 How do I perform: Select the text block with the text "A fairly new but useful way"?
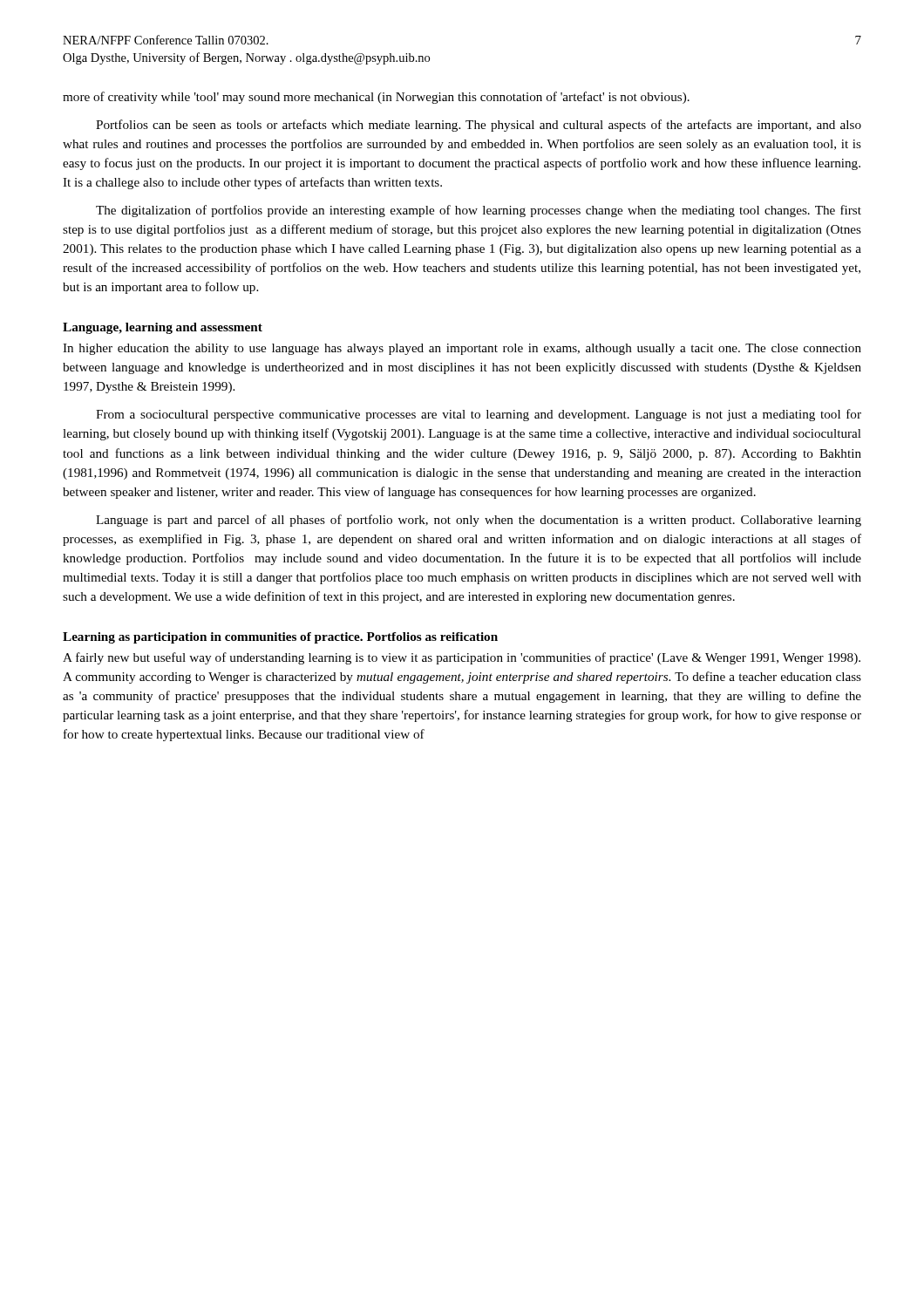[462, 695]
